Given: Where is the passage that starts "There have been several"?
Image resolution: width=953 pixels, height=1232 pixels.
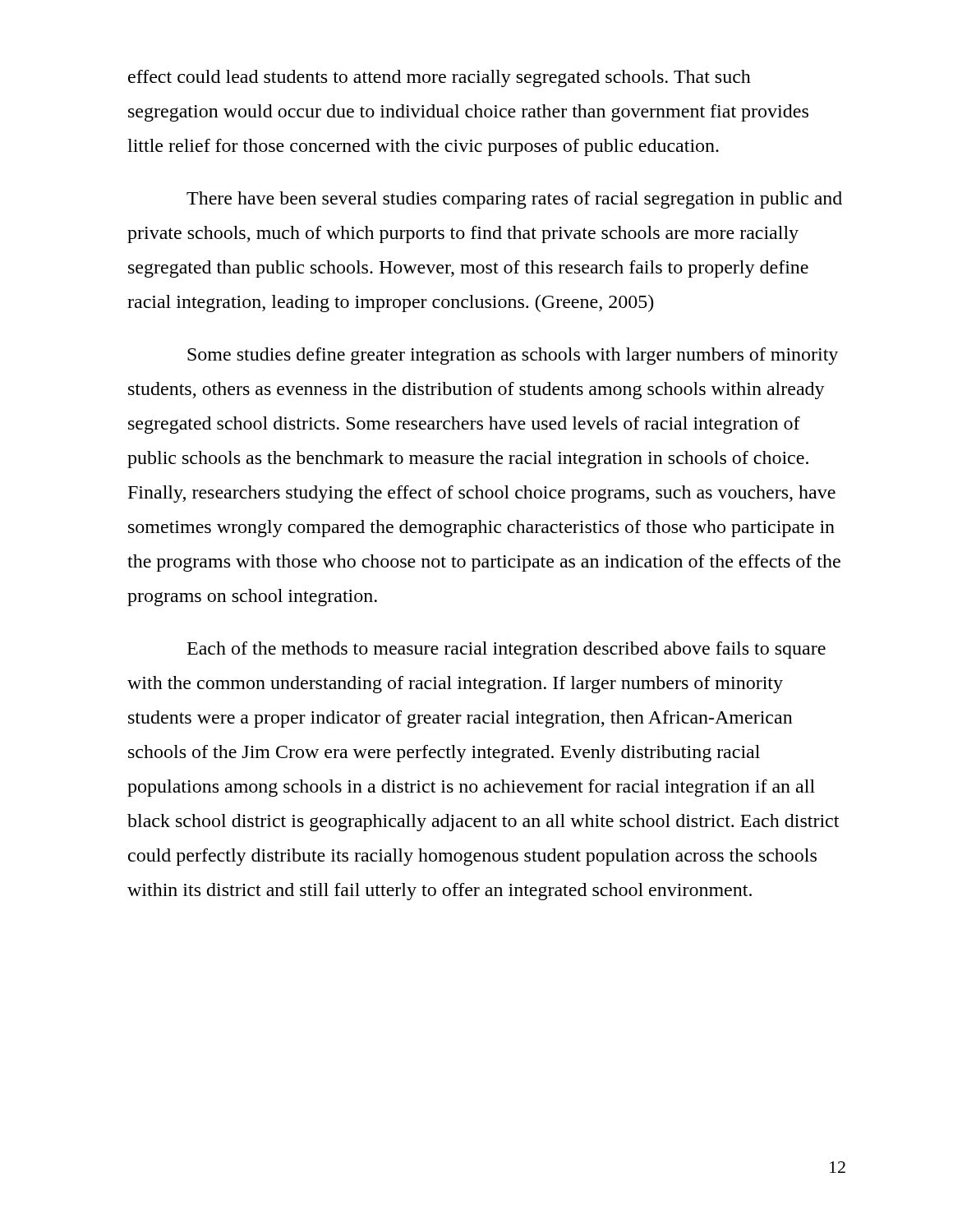Looking at the screenshot, I should (485, 250).
